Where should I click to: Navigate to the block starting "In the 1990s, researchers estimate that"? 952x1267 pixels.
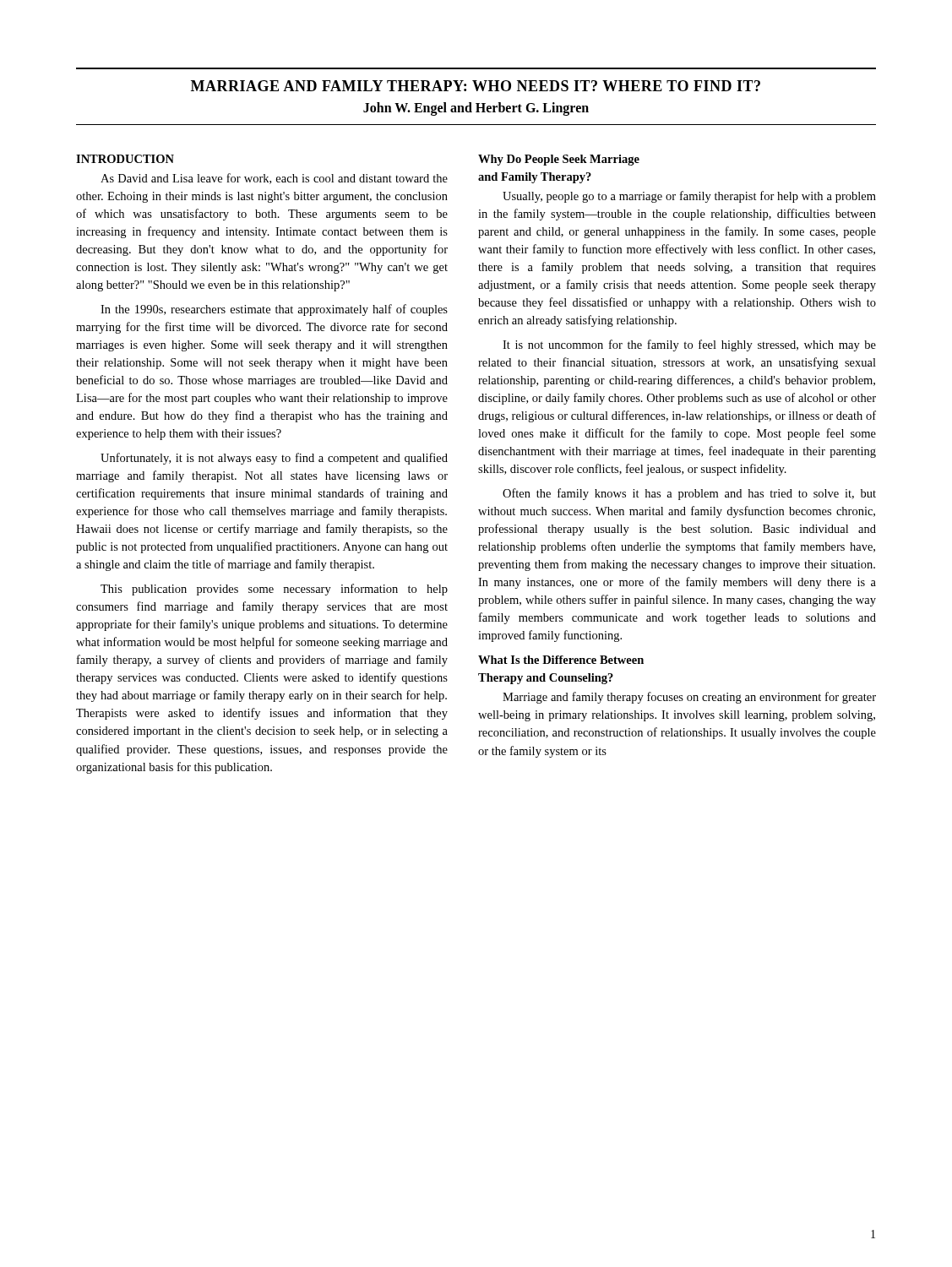[x=262, y=372]
